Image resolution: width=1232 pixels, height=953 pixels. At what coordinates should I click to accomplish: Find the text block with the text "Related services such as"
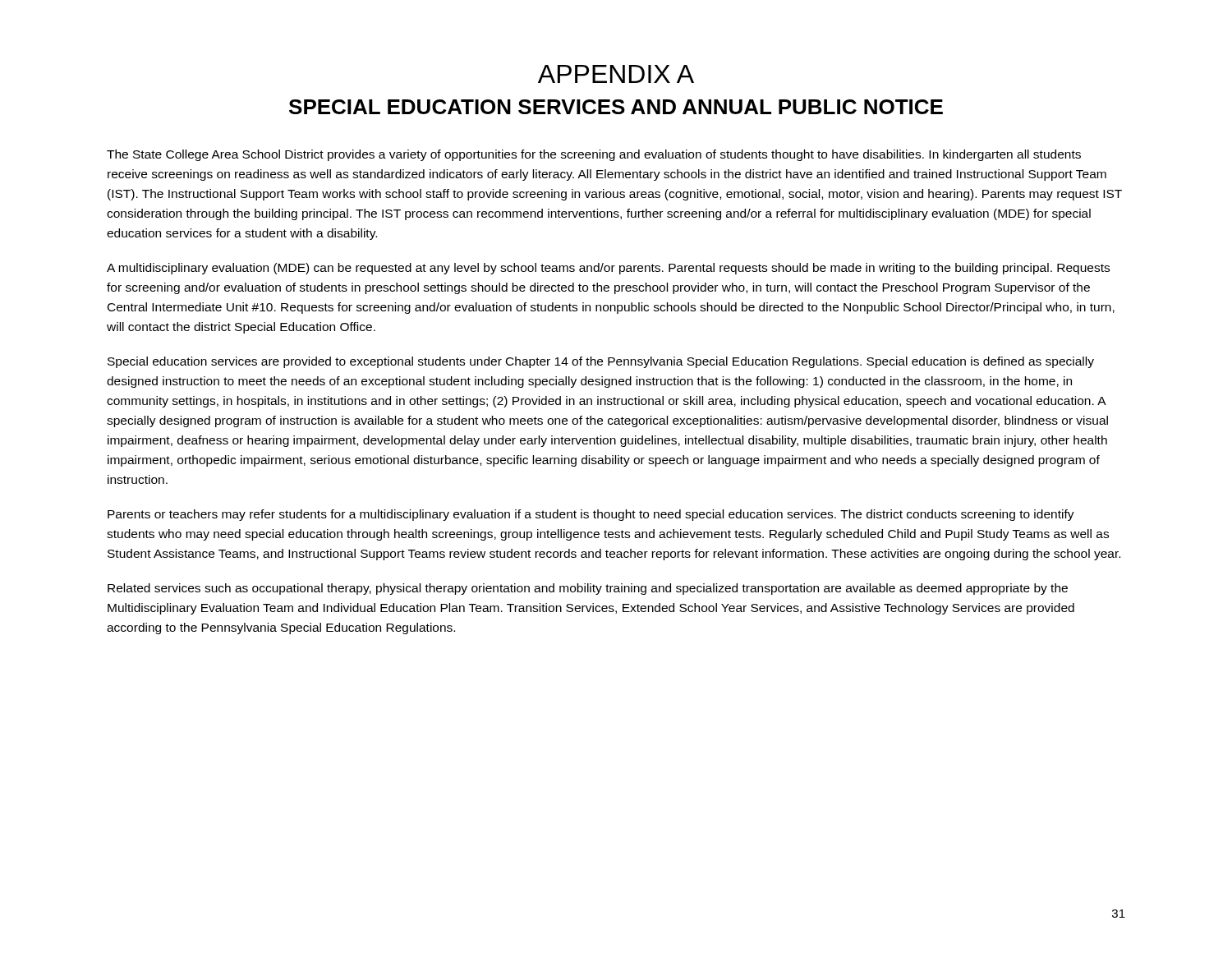(591, 608)
